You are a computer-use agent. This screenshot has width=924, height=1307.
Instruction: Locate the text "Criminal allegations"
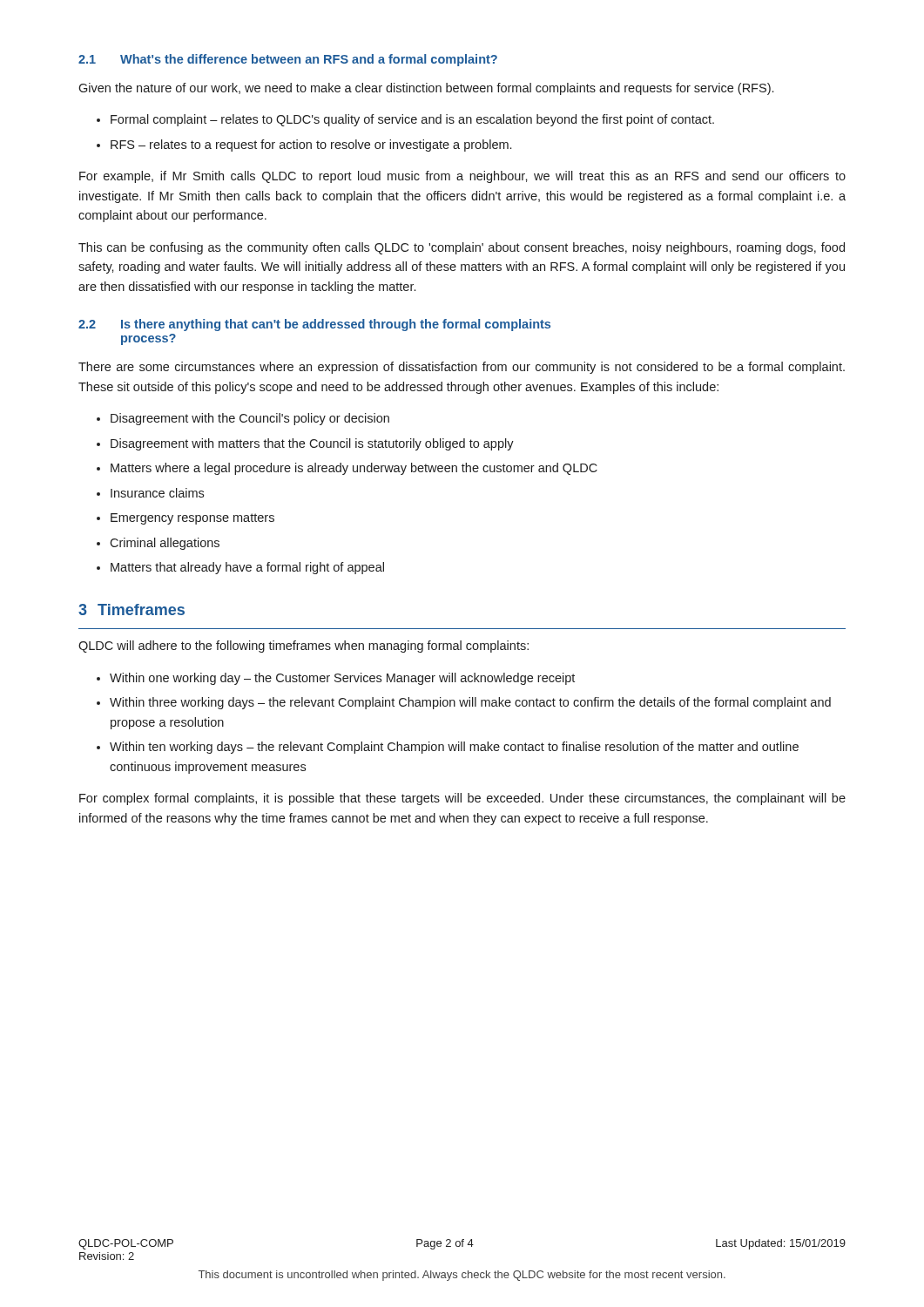pos(158,544)
